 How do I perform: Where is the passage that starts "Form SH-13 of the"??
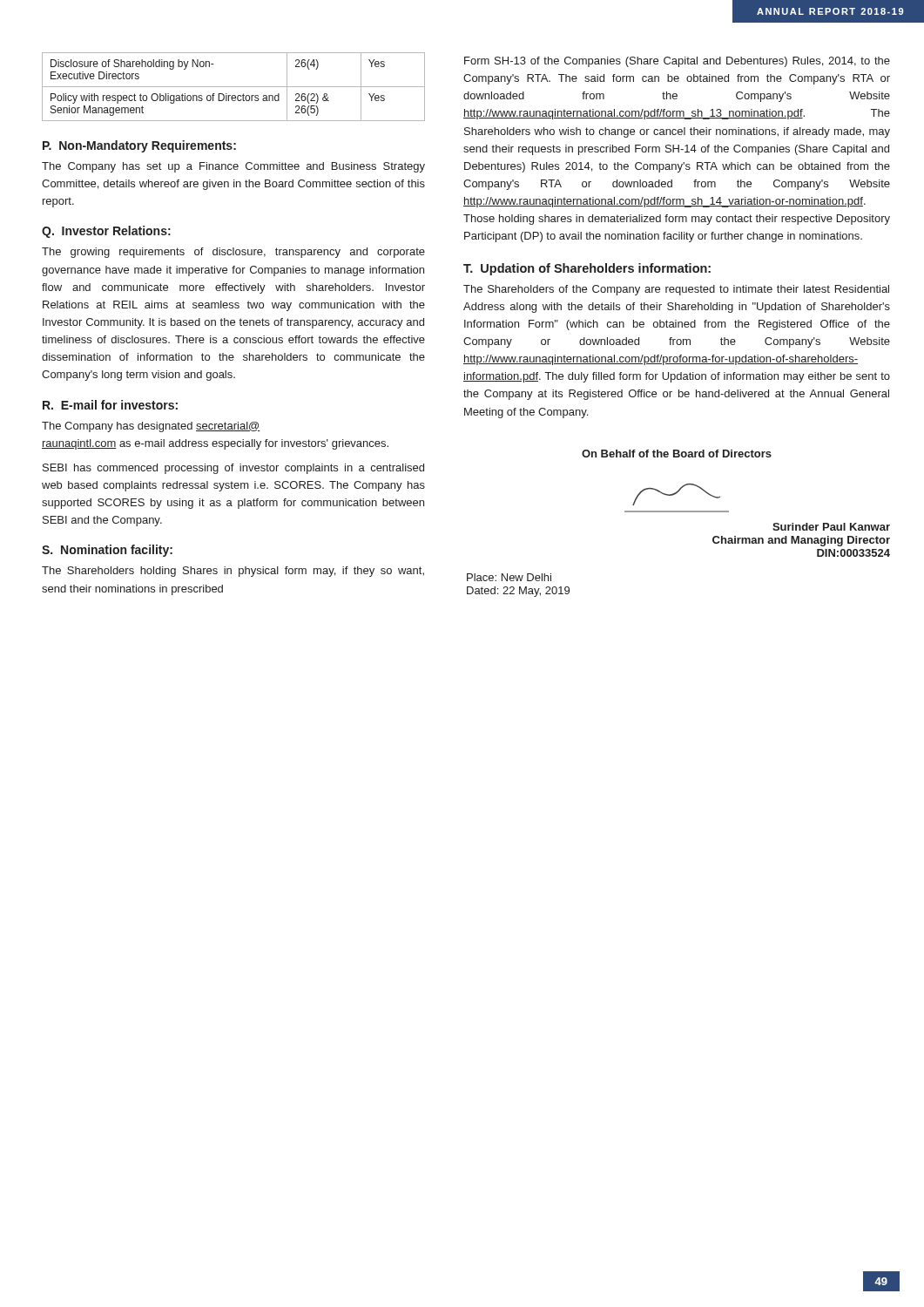677,149
